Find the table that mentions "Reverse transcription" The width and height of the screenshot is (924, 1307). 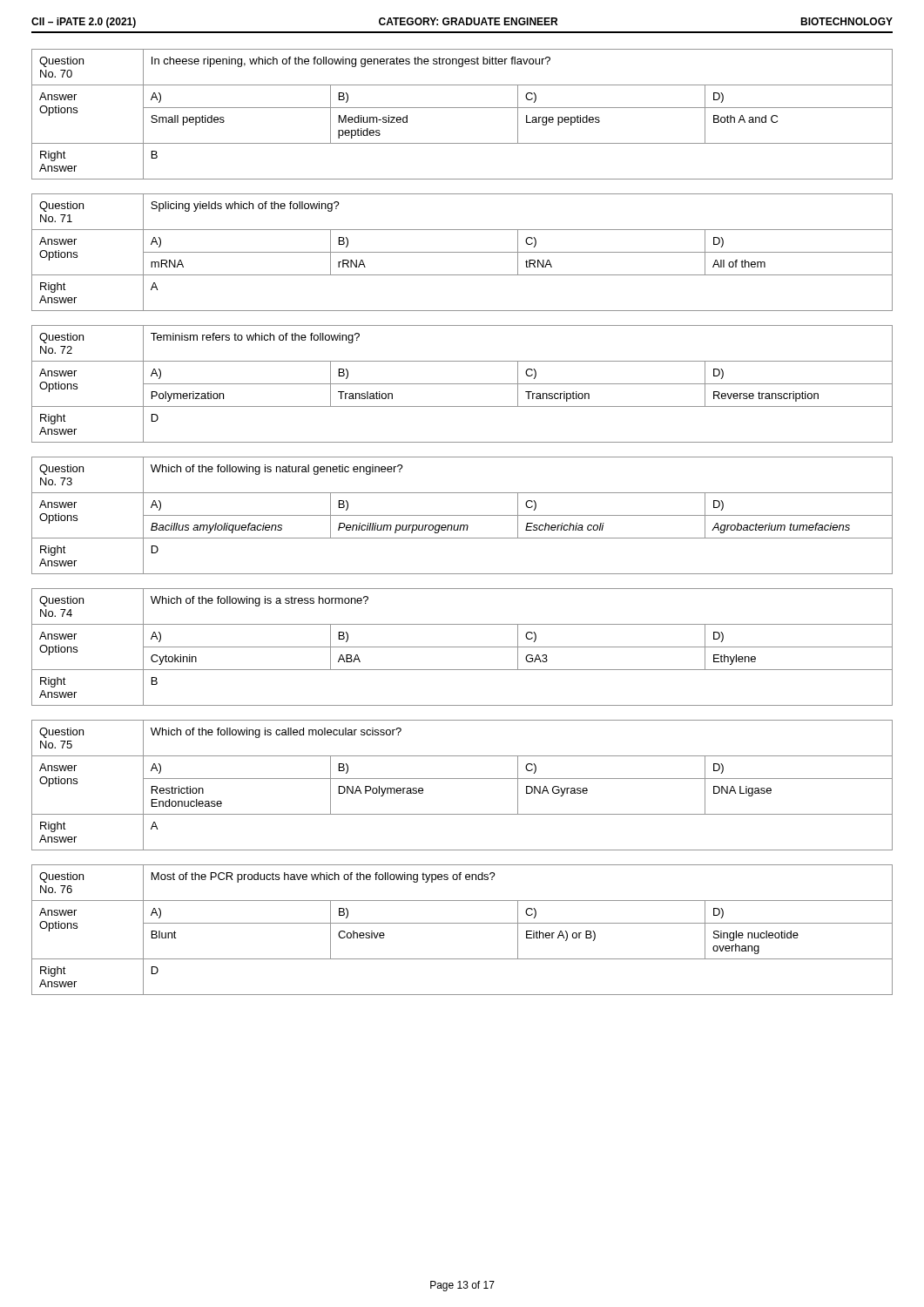(462, 384)
